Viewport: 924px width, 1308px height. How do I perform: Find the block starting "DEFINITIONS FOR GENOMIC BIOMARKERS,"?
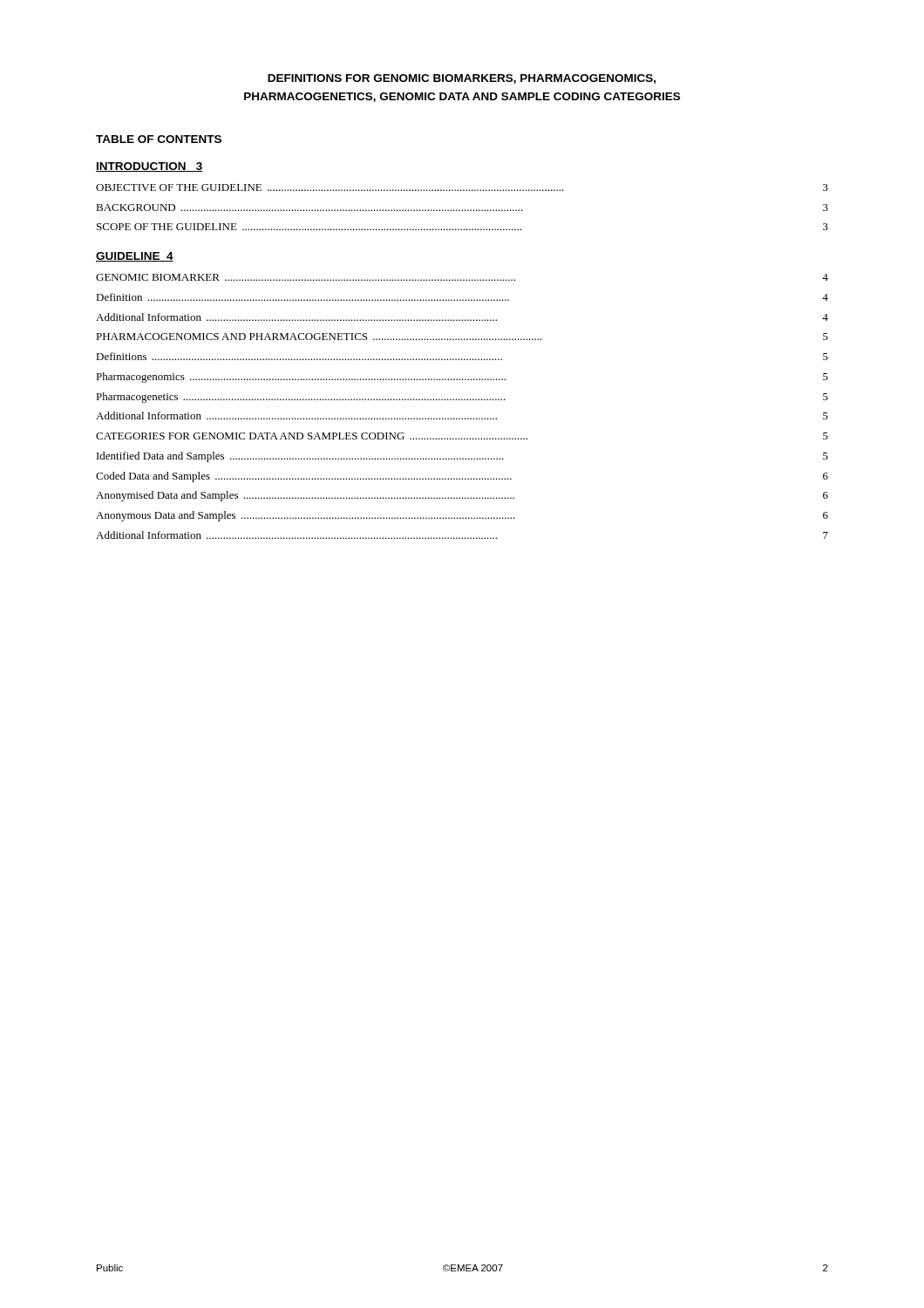pos(462,87)
